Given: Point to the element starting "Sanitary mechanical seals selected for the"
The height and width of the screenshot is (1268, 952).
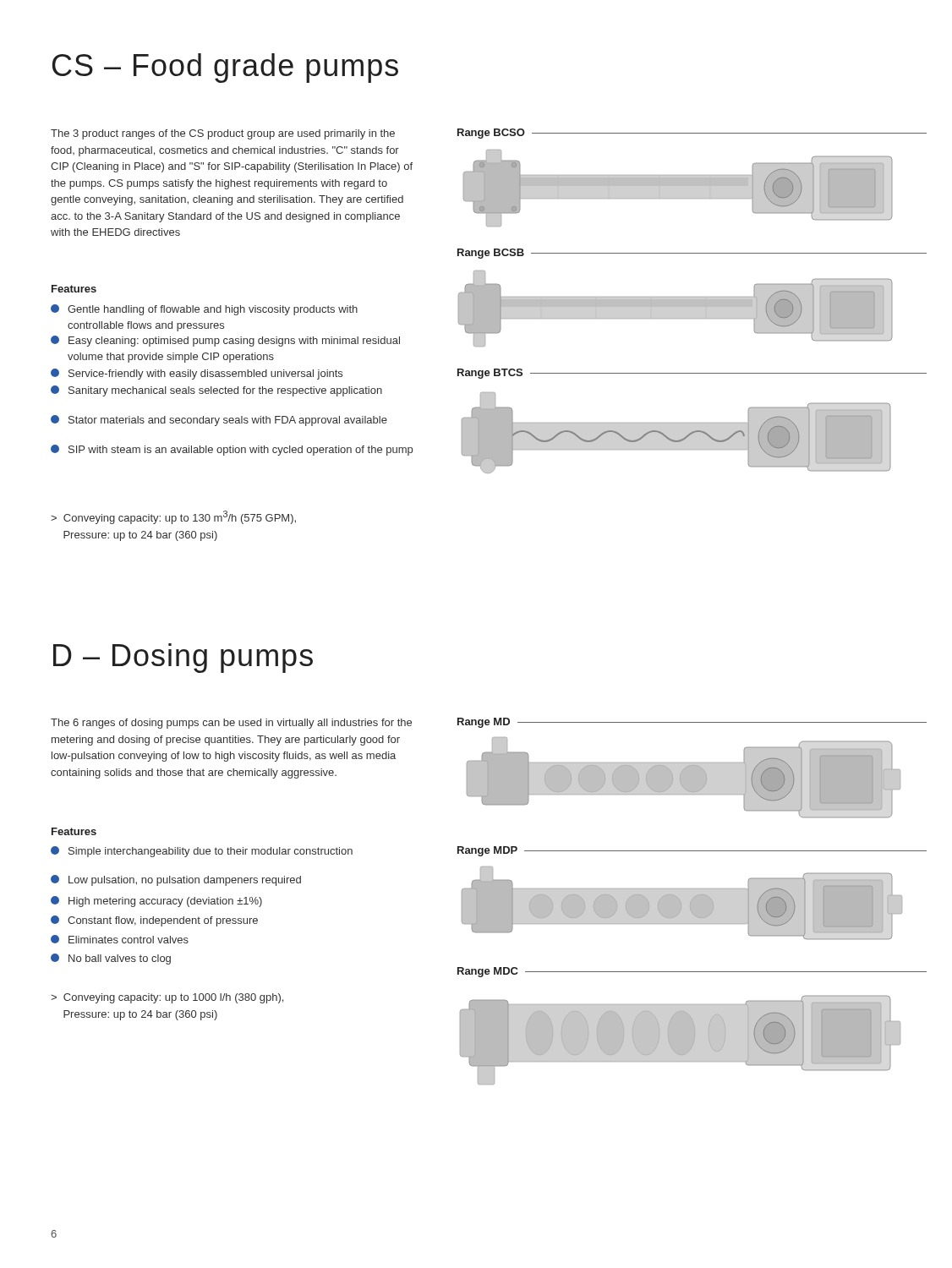Looking at the screenshot, I should (217, 391).
